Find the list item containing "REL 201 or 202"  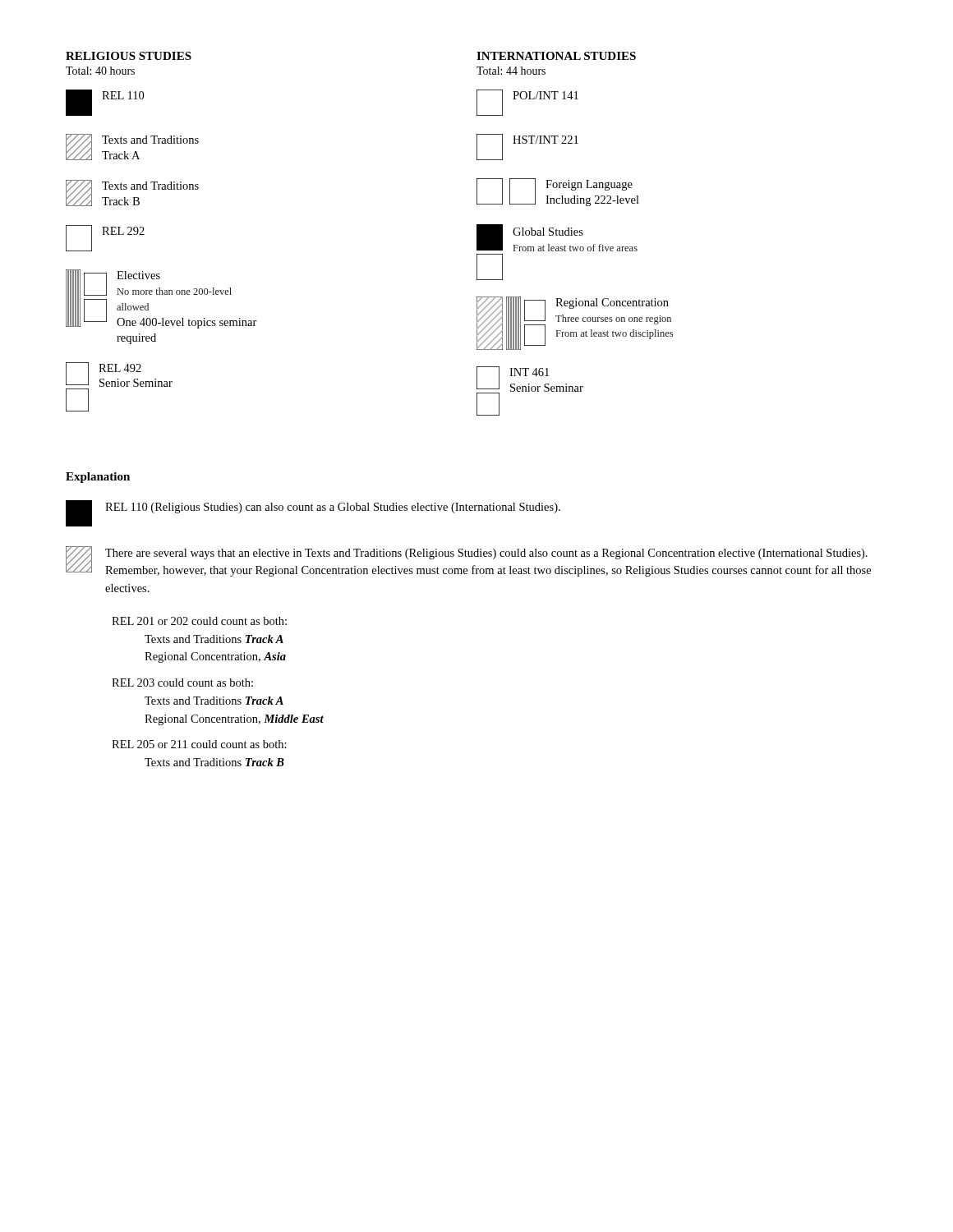[x=199, y=621]
